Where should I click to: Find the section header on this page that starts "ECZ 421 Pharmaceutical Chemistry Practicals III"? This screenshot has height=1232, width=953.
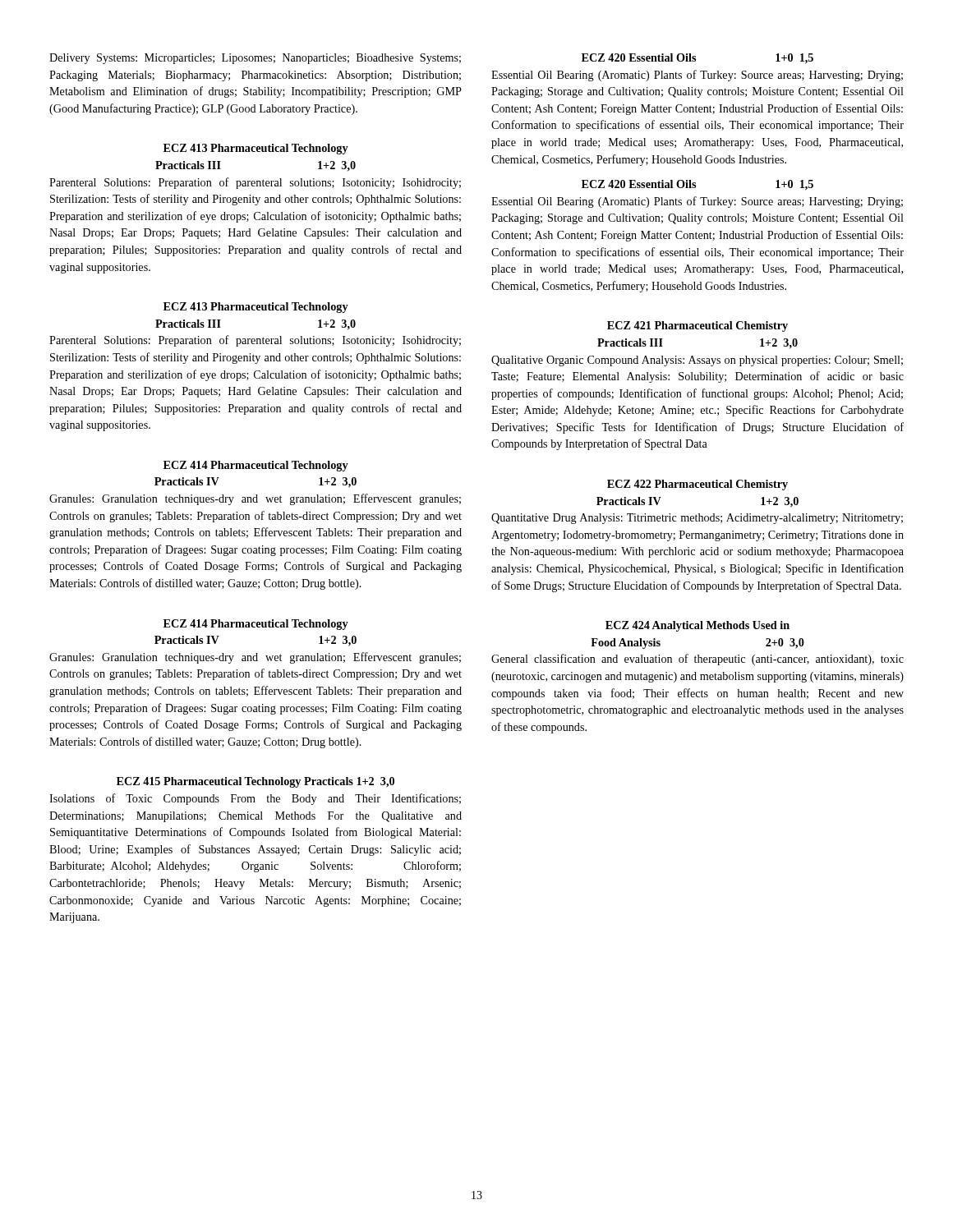tap(698, 334)
